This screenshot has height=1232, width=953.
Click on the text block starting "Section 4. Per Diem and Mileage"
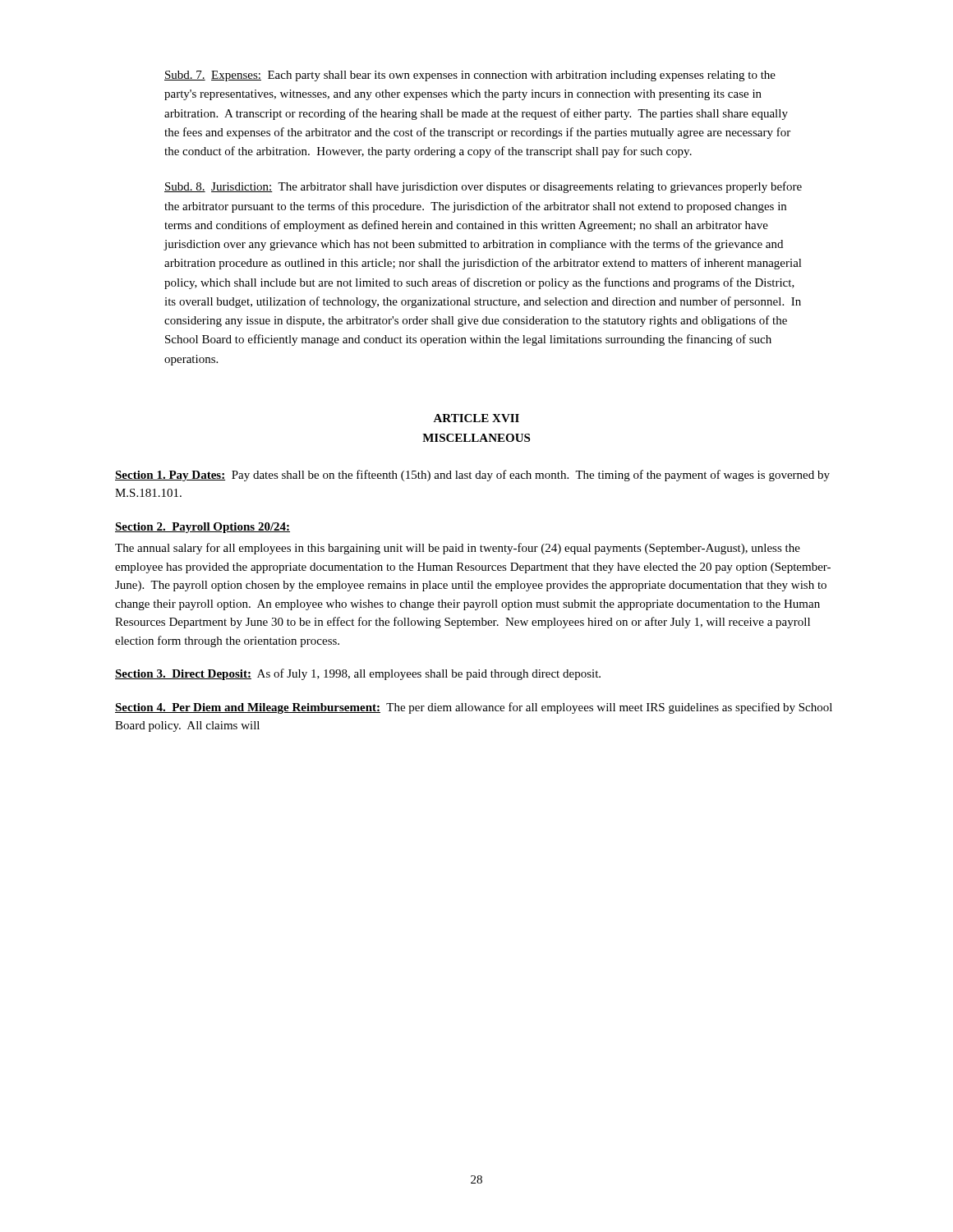(474, 716)
